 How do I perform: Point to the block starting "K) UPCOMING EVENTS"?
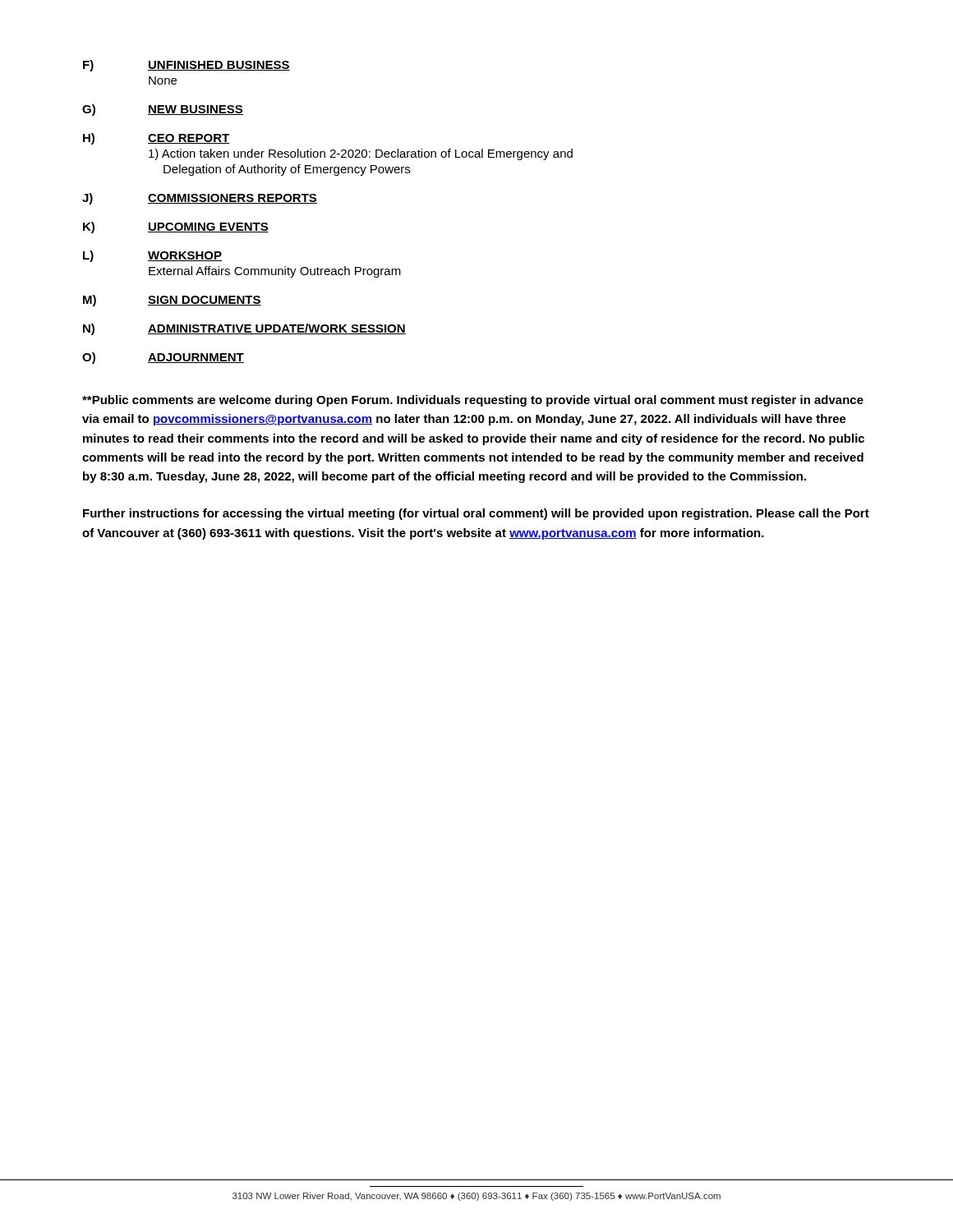pyautogui.click(x=176, y=228)
